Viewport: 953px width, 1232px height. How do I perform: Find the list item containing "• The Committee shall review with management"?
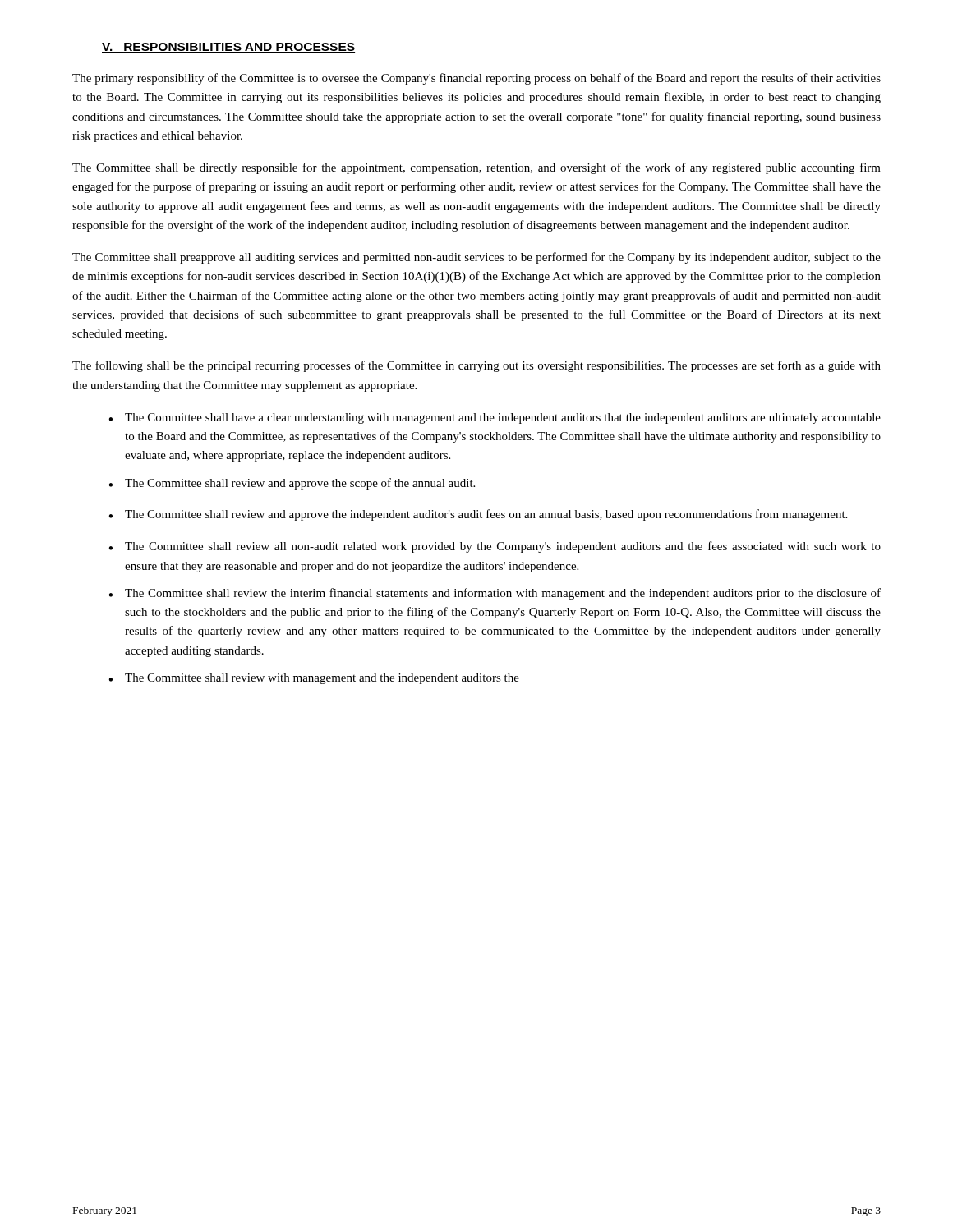tap(491, 680)
